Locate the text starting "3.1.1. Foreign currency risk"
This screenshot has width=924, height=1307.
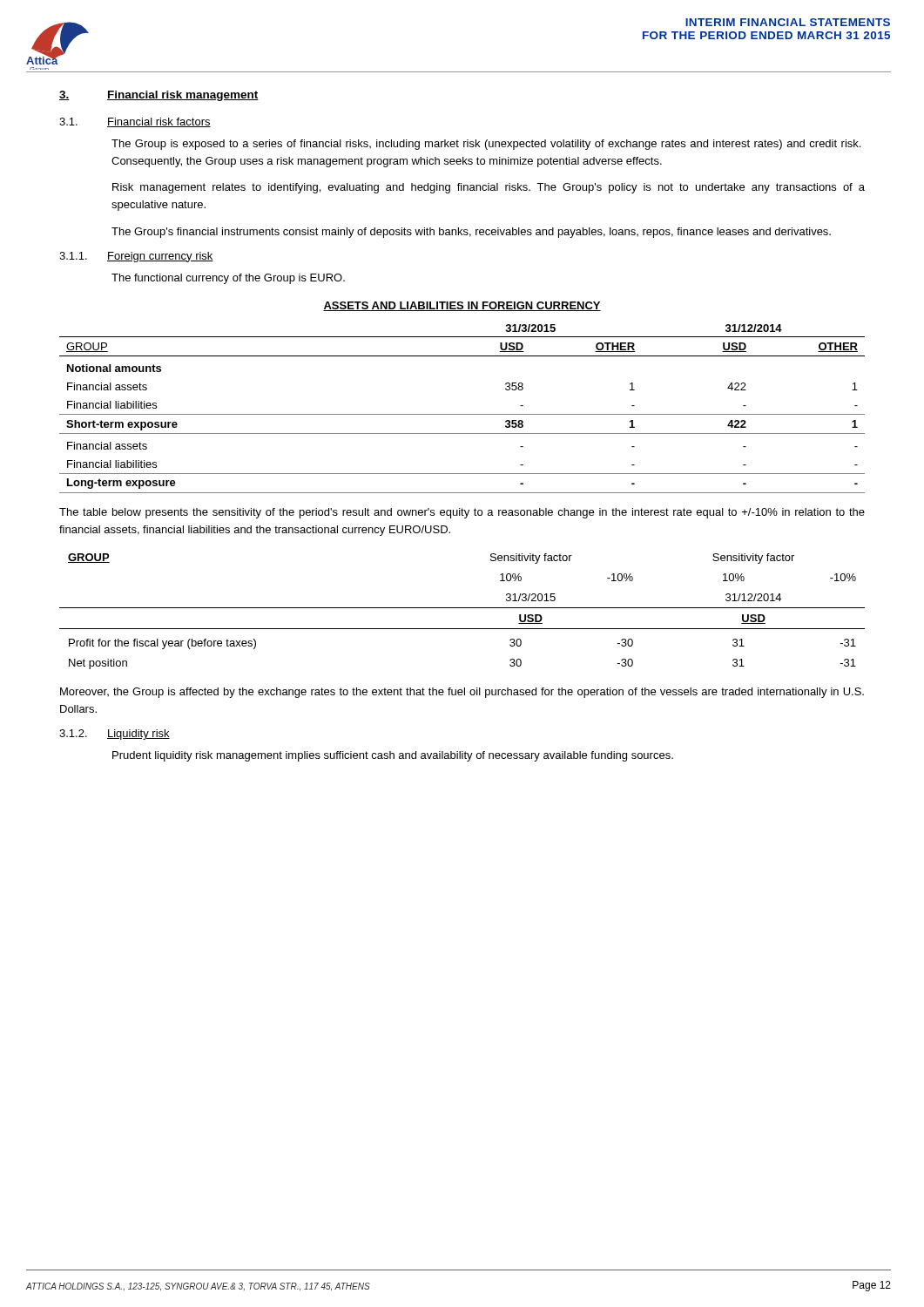click(x=136, y=256)
